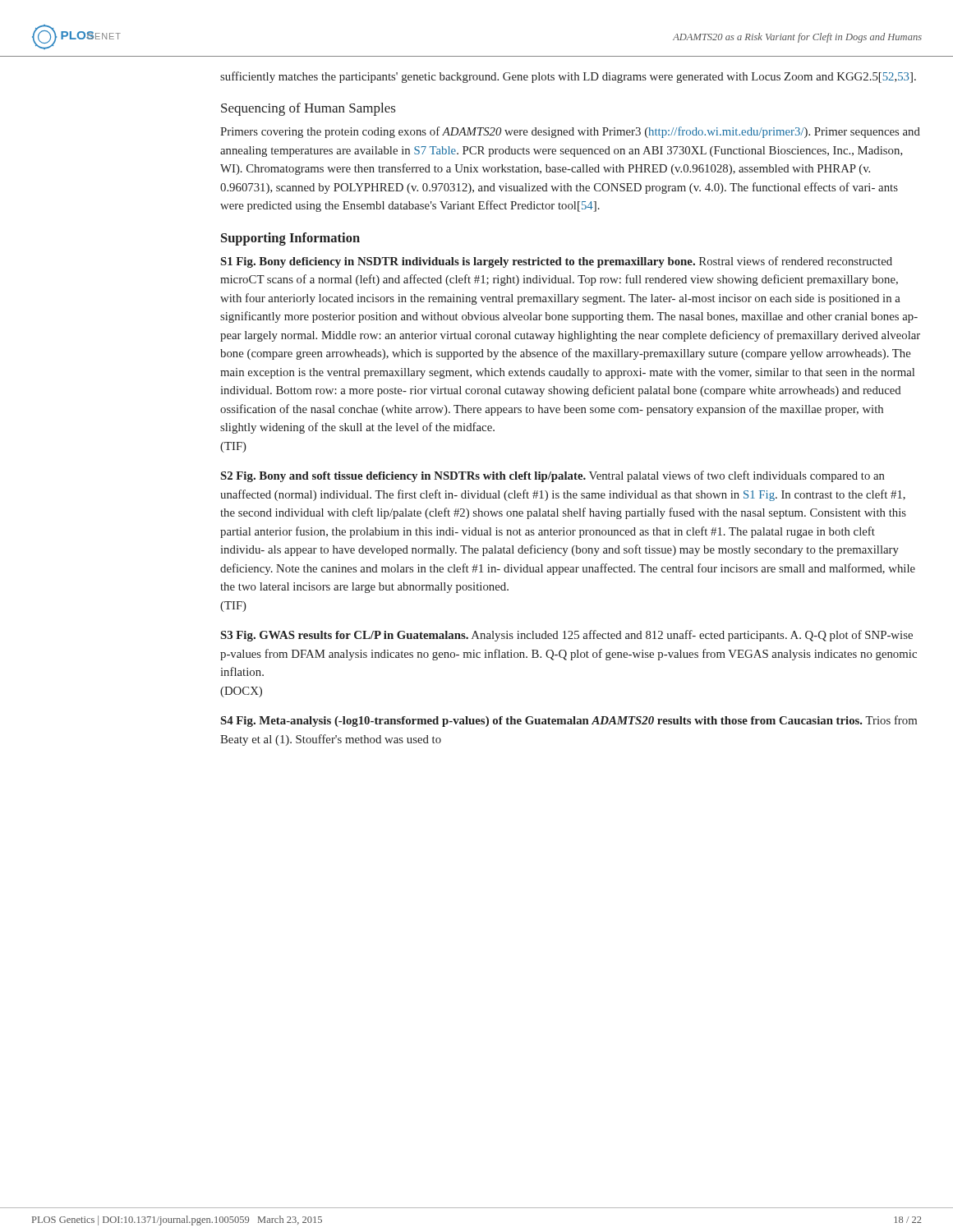Point to the text starting "sufficiently matches the participants' genetic"
953x1232 pixels.
click(x=571, y=77)
